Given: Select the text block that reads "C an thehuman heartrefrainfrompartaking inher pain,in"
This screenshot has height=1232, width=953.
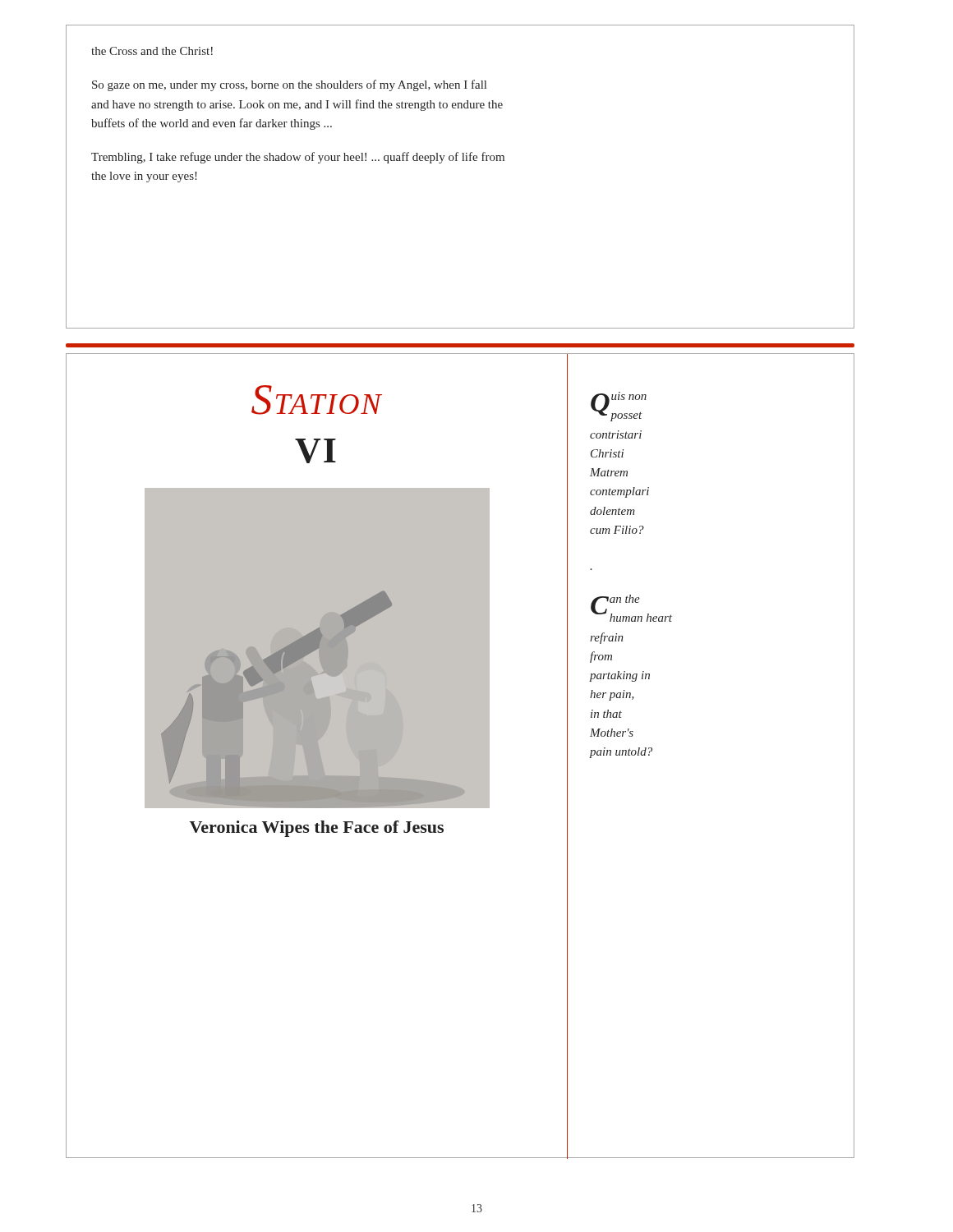Looking at the screenshot, I should (631, 674).
